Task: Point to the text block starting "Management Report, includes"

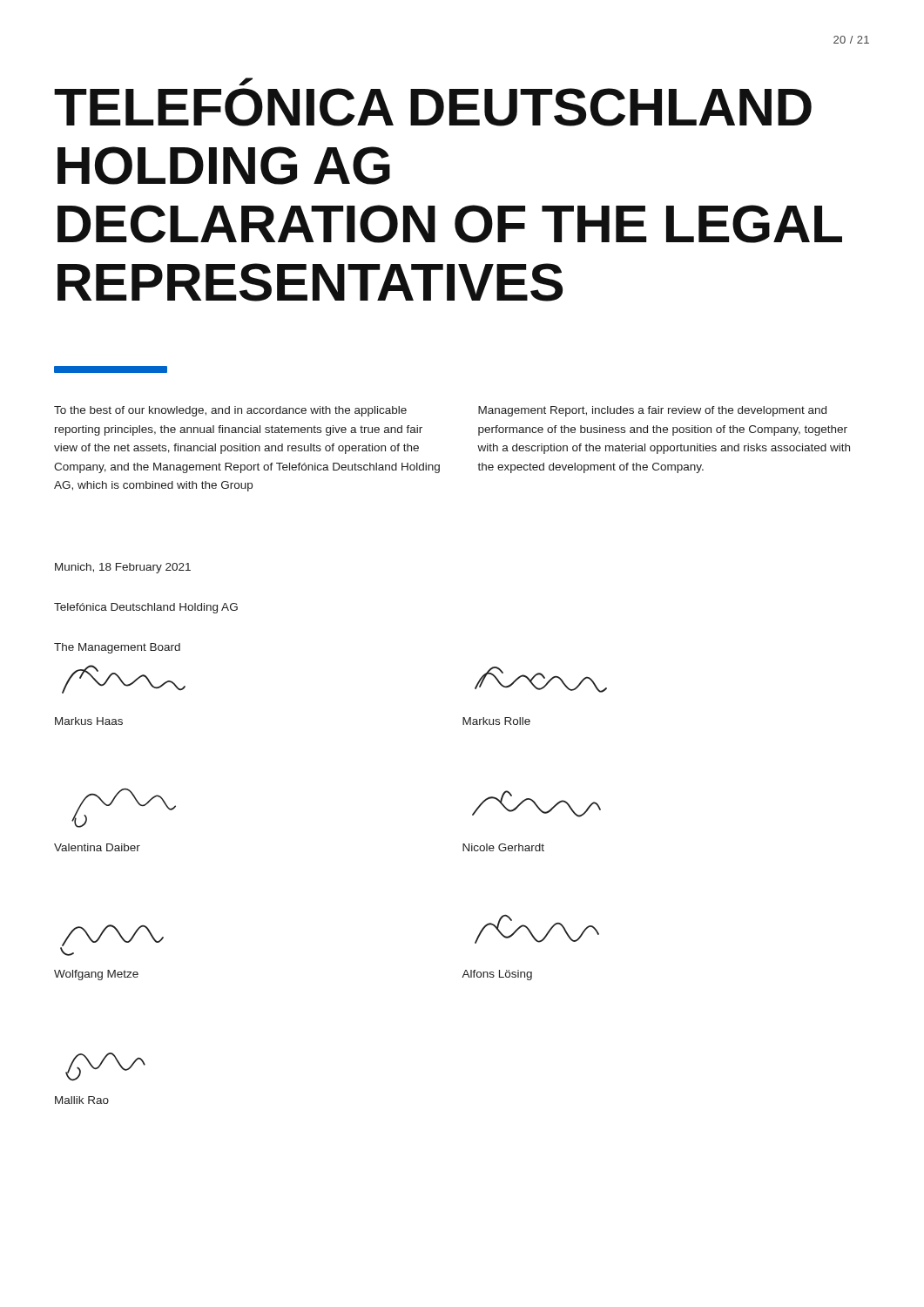Action: point(664,438)
